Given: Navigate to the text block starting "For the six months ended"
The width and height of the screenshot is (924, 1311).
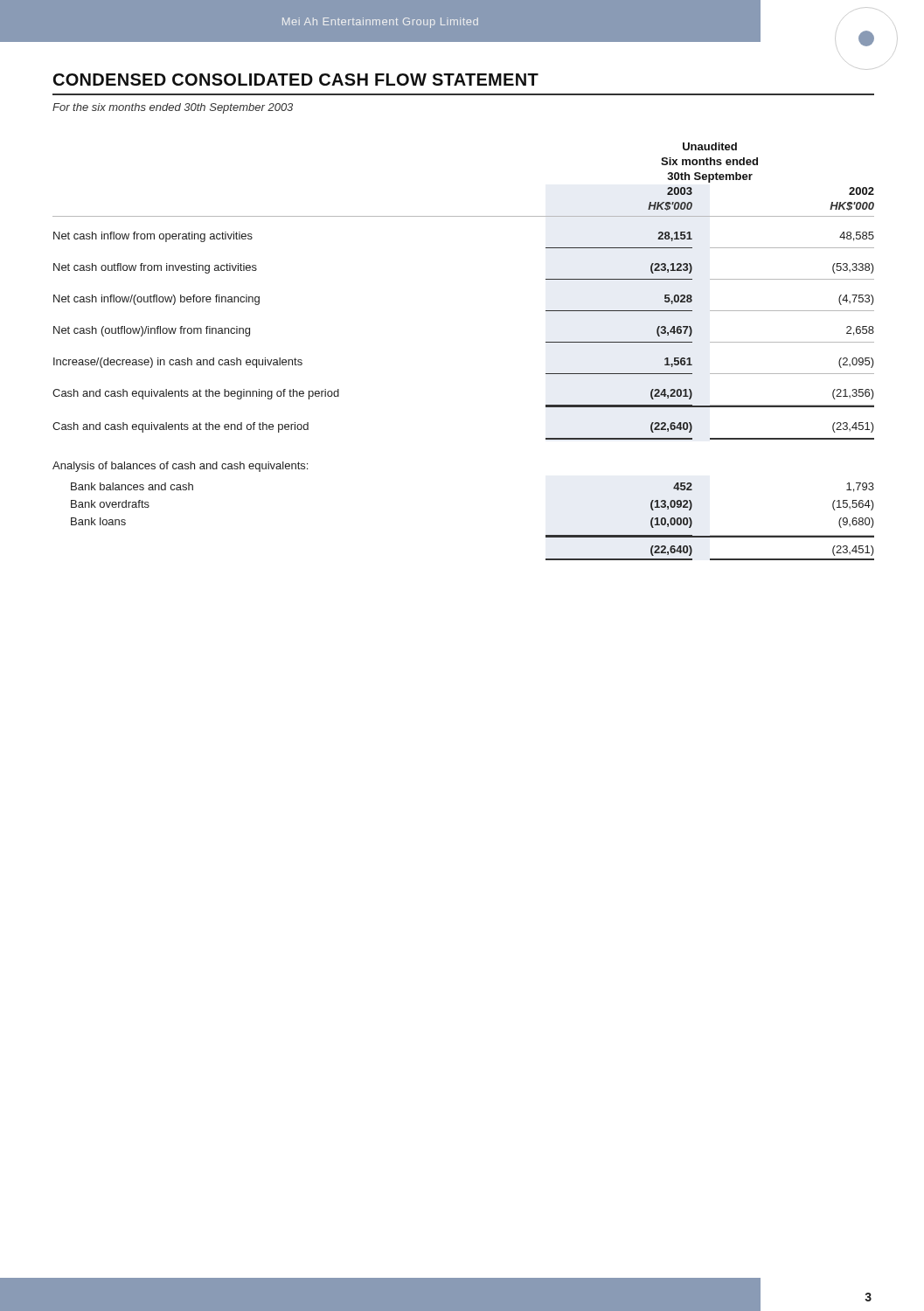Looking at the screenshot, I should [x=173, y=107].
